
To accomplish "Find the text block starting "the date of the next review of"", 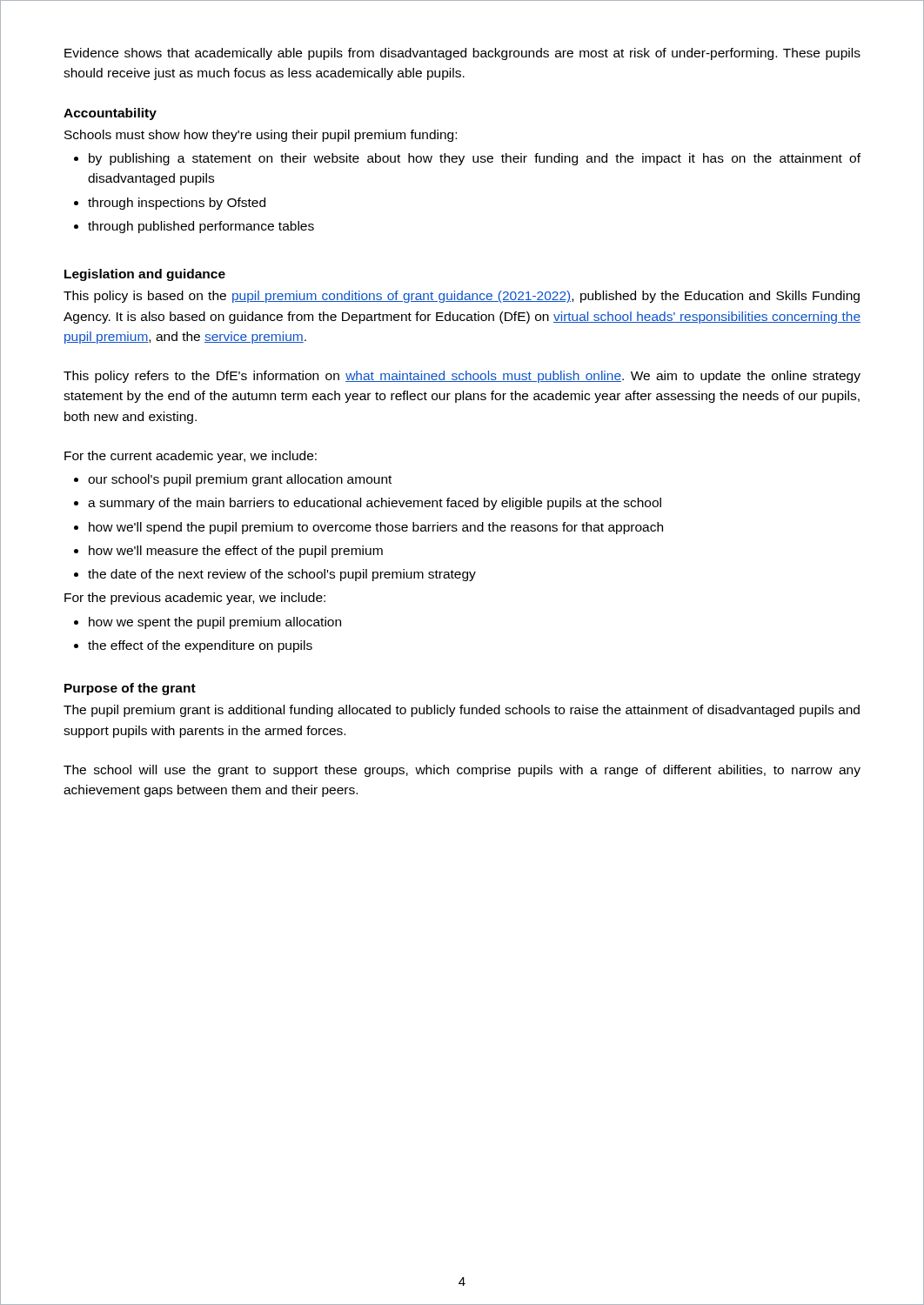I will point(462,574).
